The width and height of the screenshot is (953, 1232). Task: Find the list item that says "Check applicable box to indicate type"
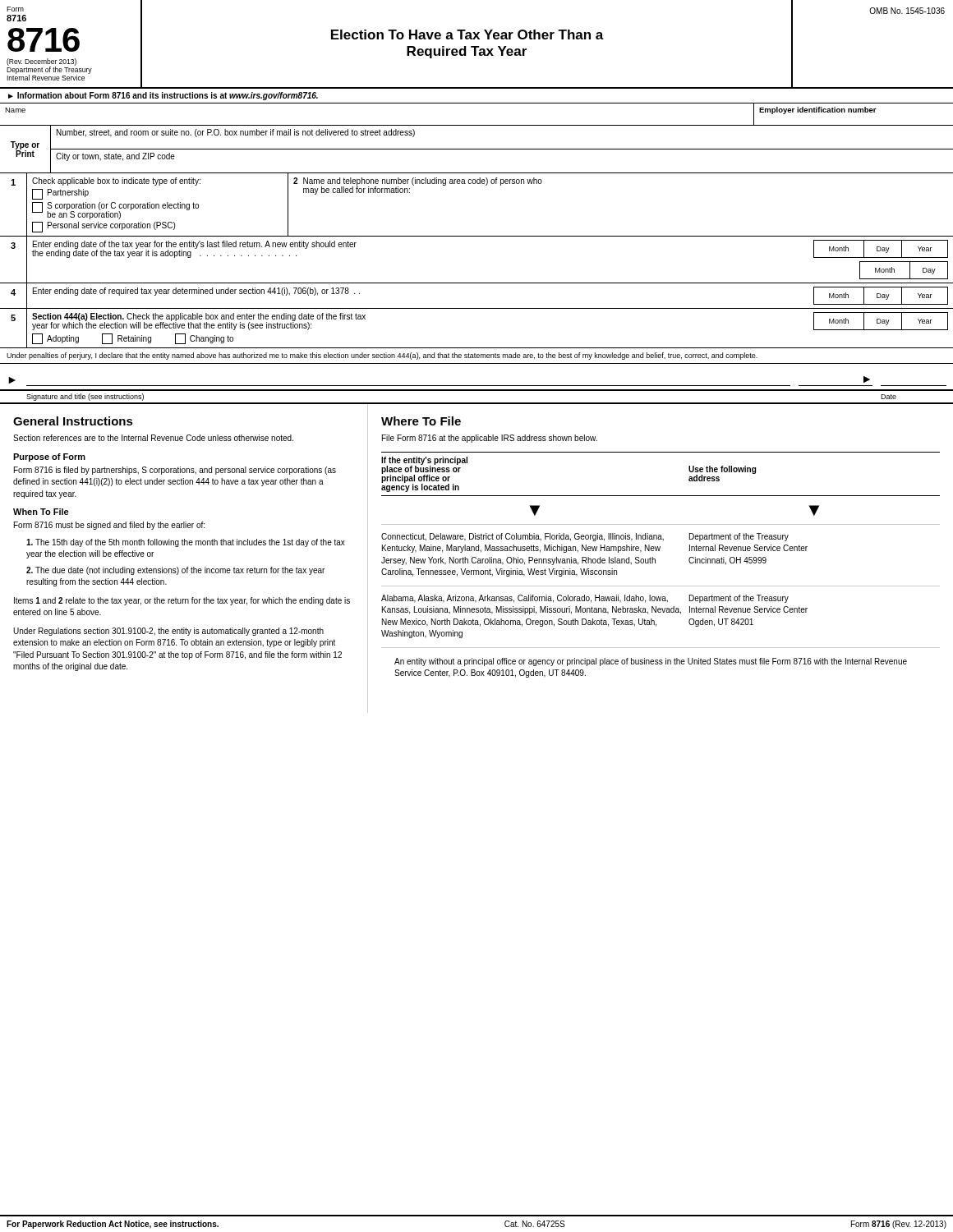pyautogui.click(x=157, y=205)
